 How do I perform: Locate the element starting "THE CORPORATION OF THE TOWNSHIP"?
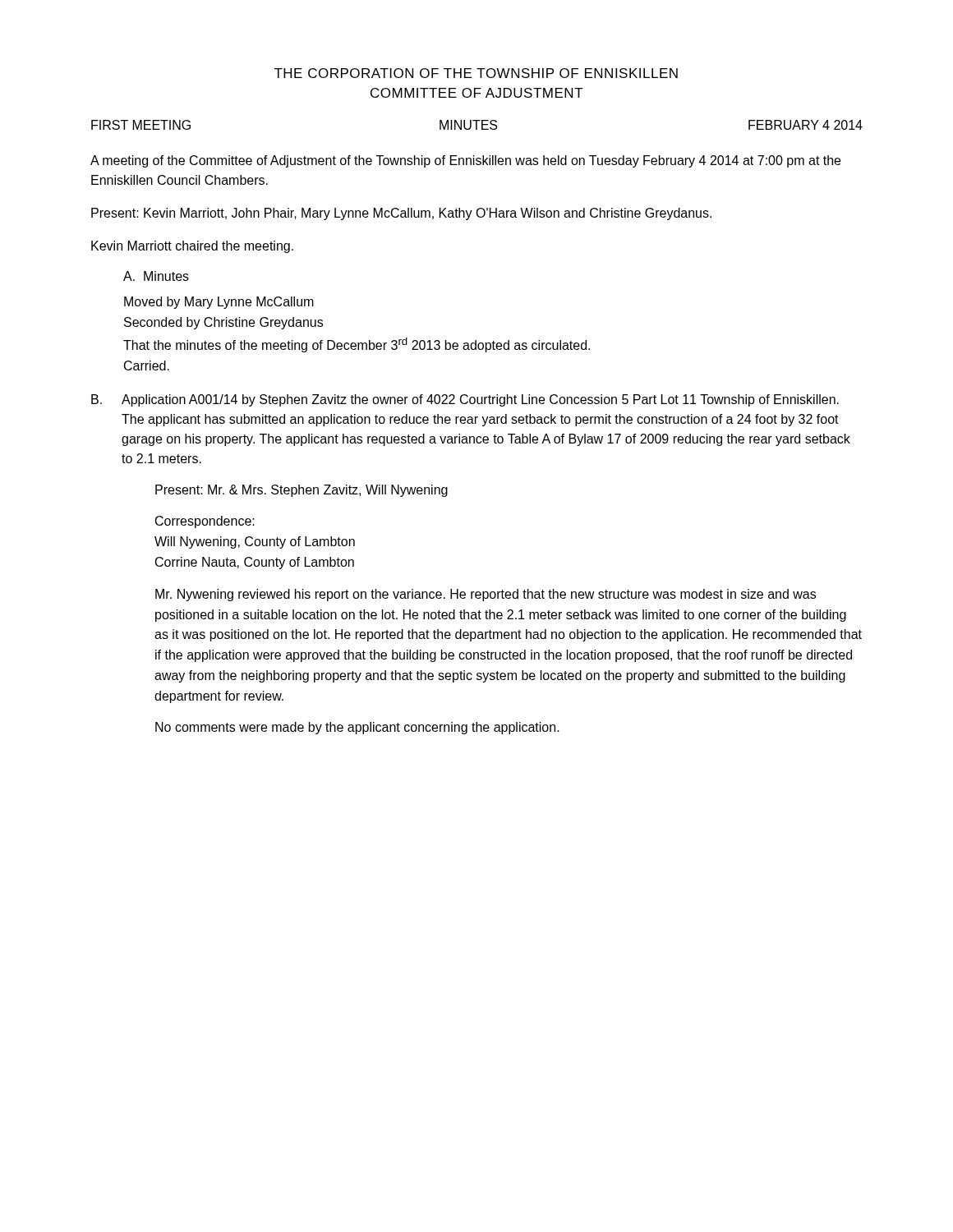[476, 74]
